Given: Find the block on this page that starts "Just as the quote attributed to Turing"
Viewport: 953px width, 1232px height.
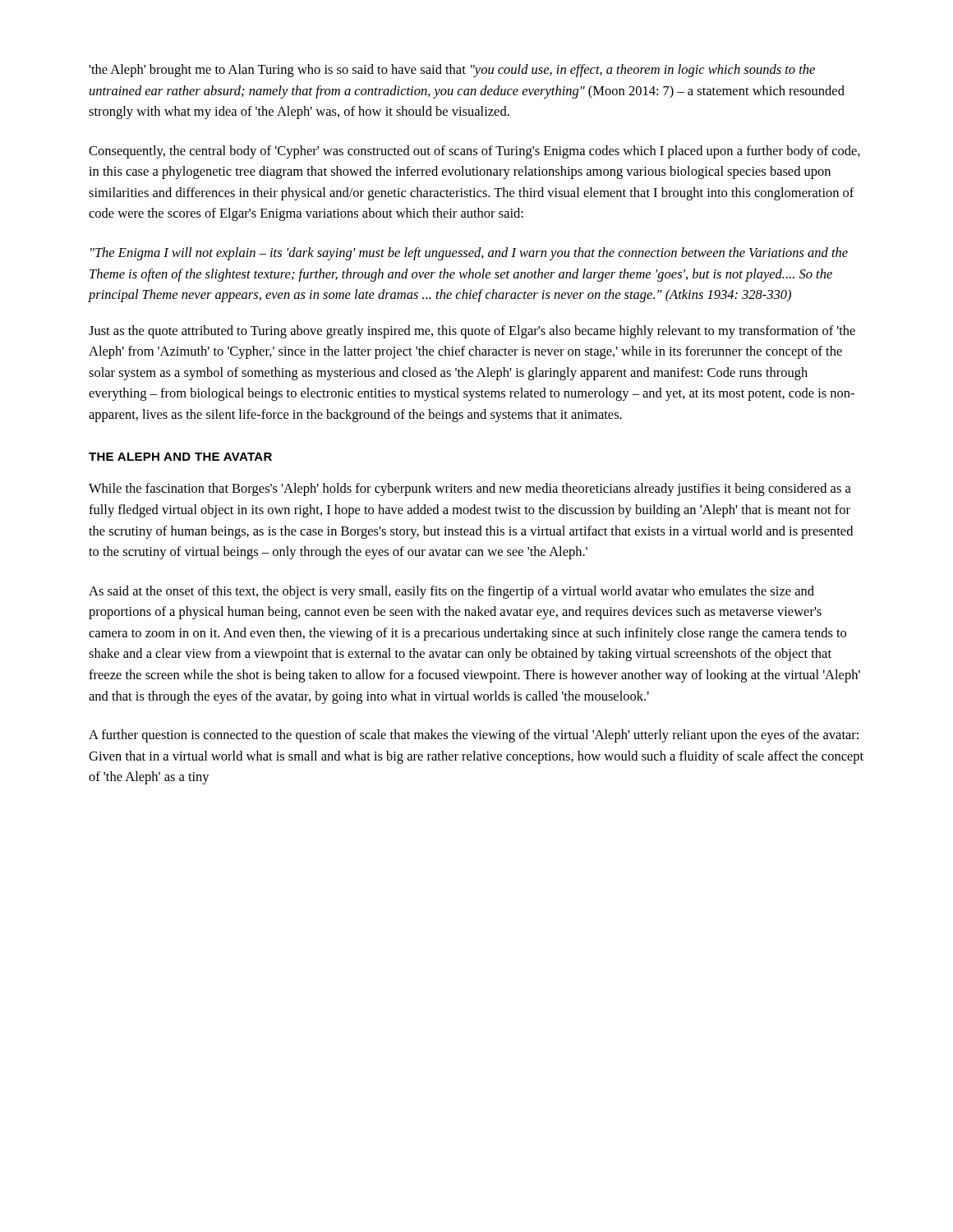Looking at the screenshot, I should click(x=472, y=372).
